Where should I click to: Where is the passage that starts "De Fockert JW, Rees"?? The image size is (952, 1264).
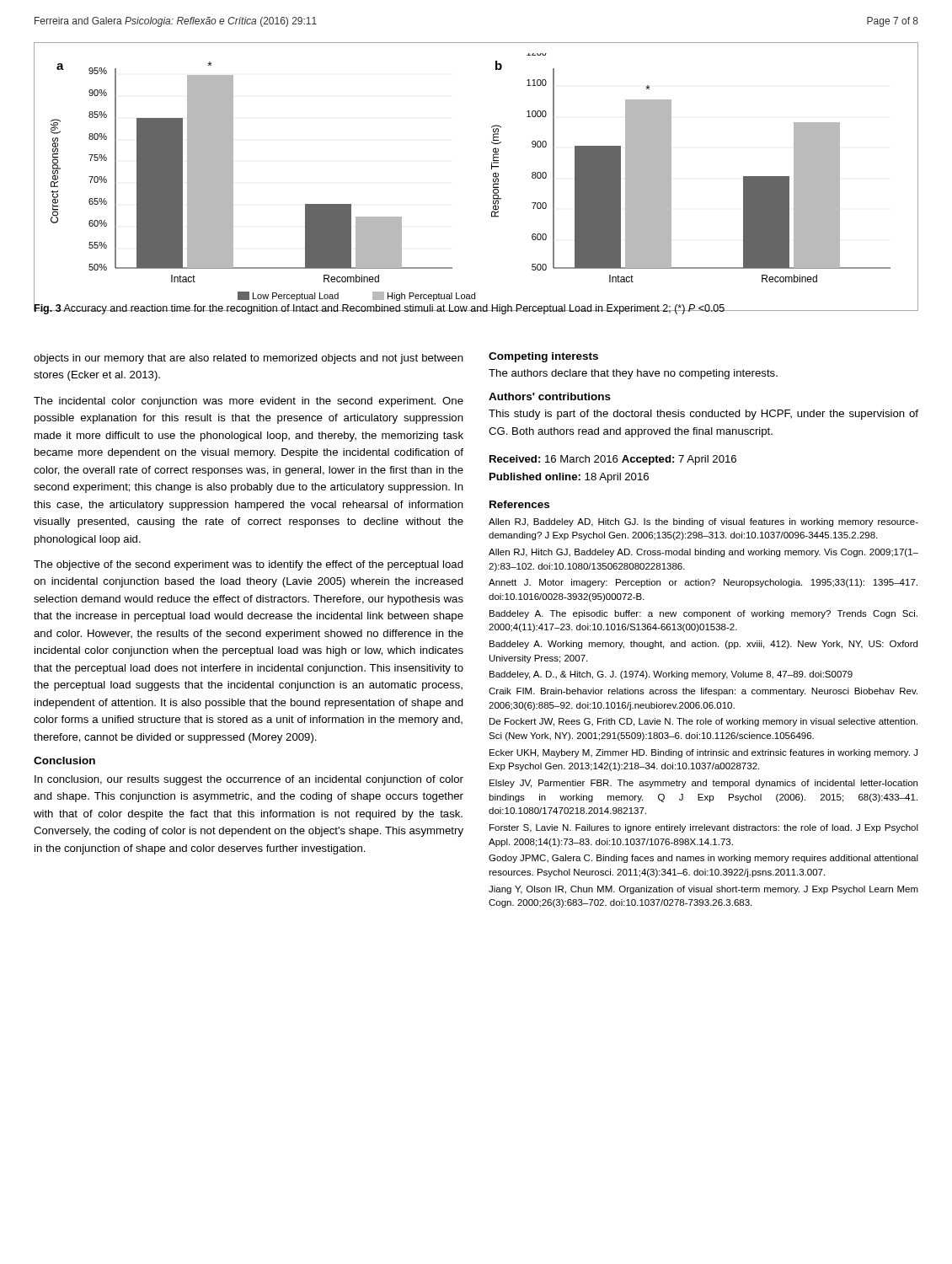(x=703, y=729)
